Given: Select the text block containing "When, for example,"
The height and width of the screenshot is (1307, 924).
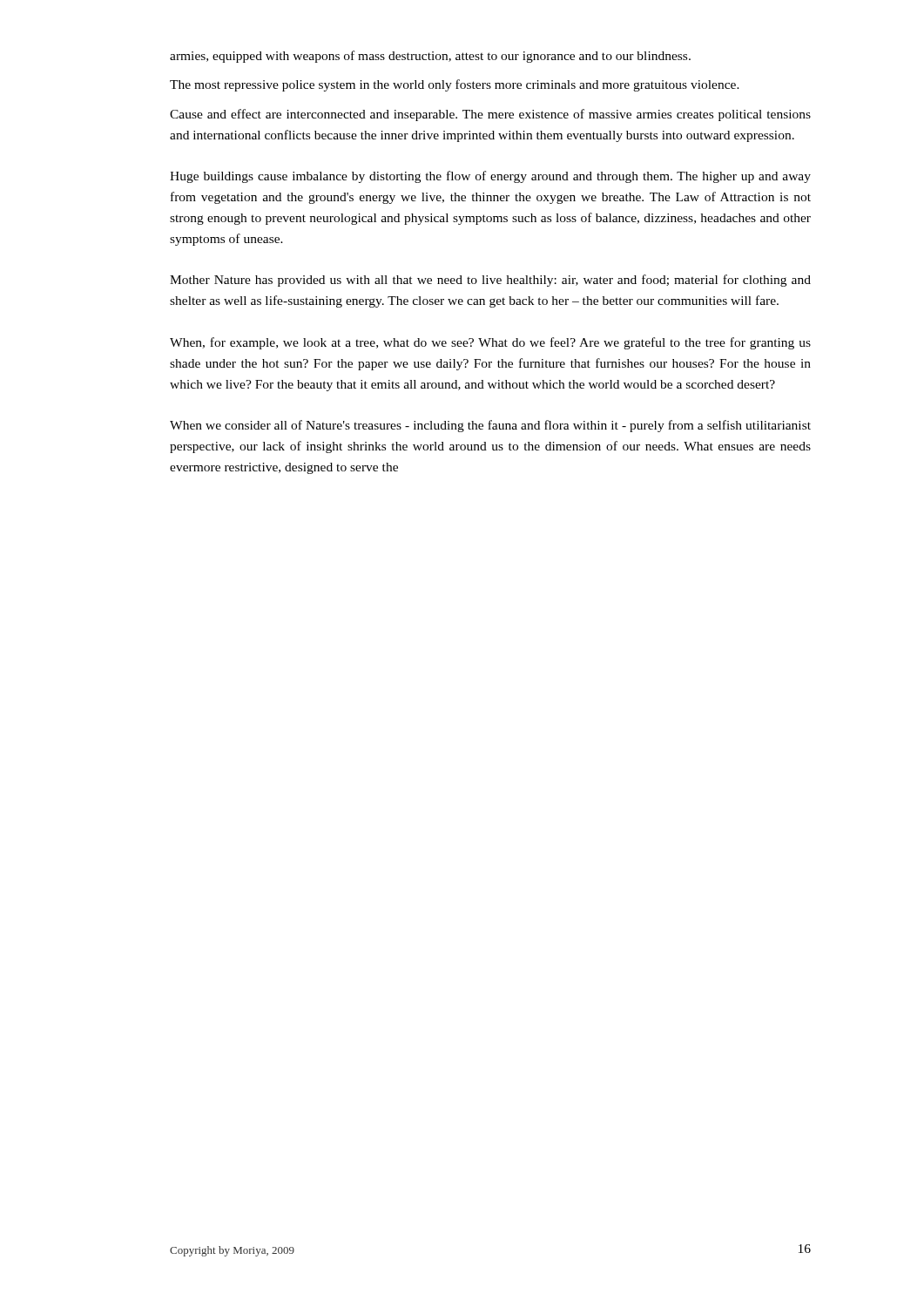Looking at the screenshot, I should pos(490,362).
